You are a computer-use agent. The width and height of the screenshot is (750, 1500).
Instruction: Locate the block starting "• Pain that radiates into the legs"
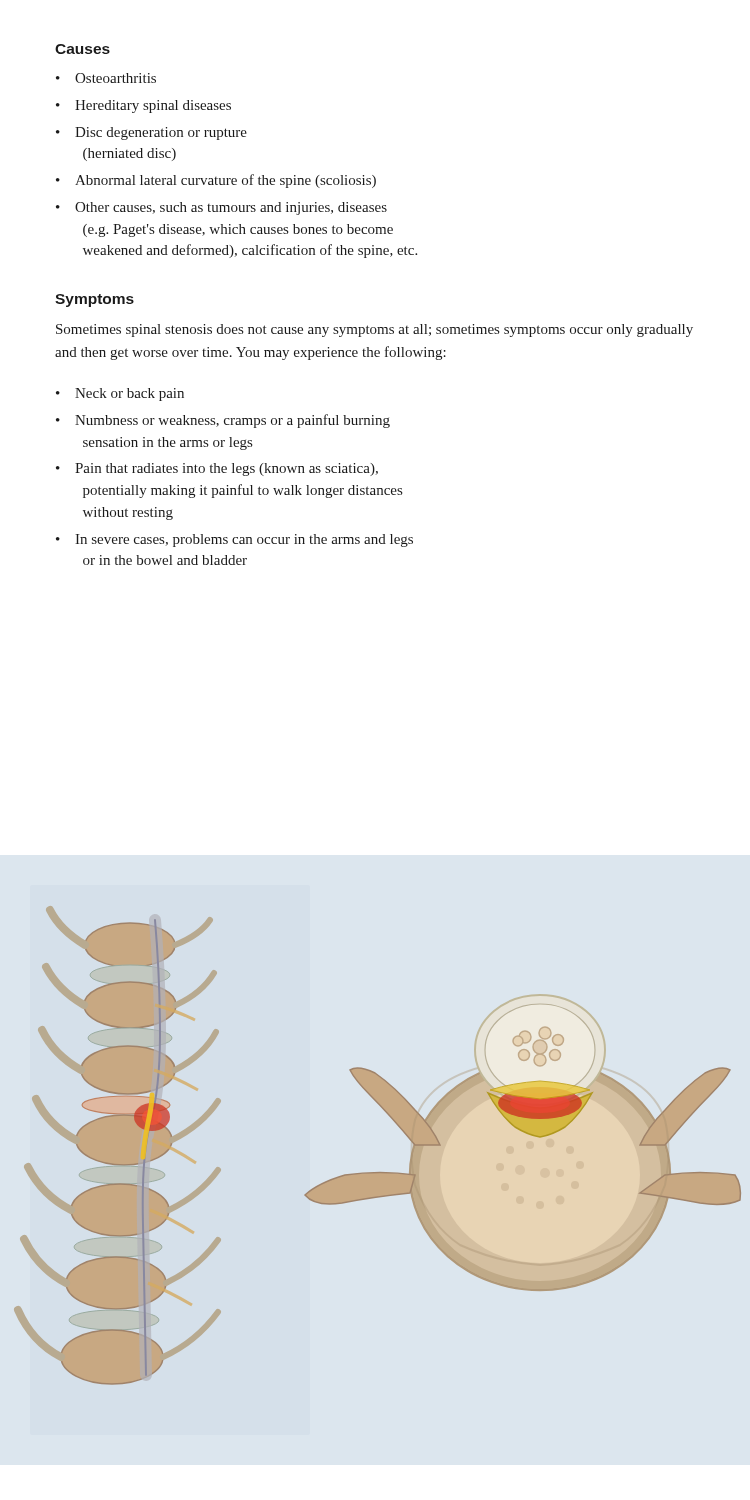(x=375, y=491)
